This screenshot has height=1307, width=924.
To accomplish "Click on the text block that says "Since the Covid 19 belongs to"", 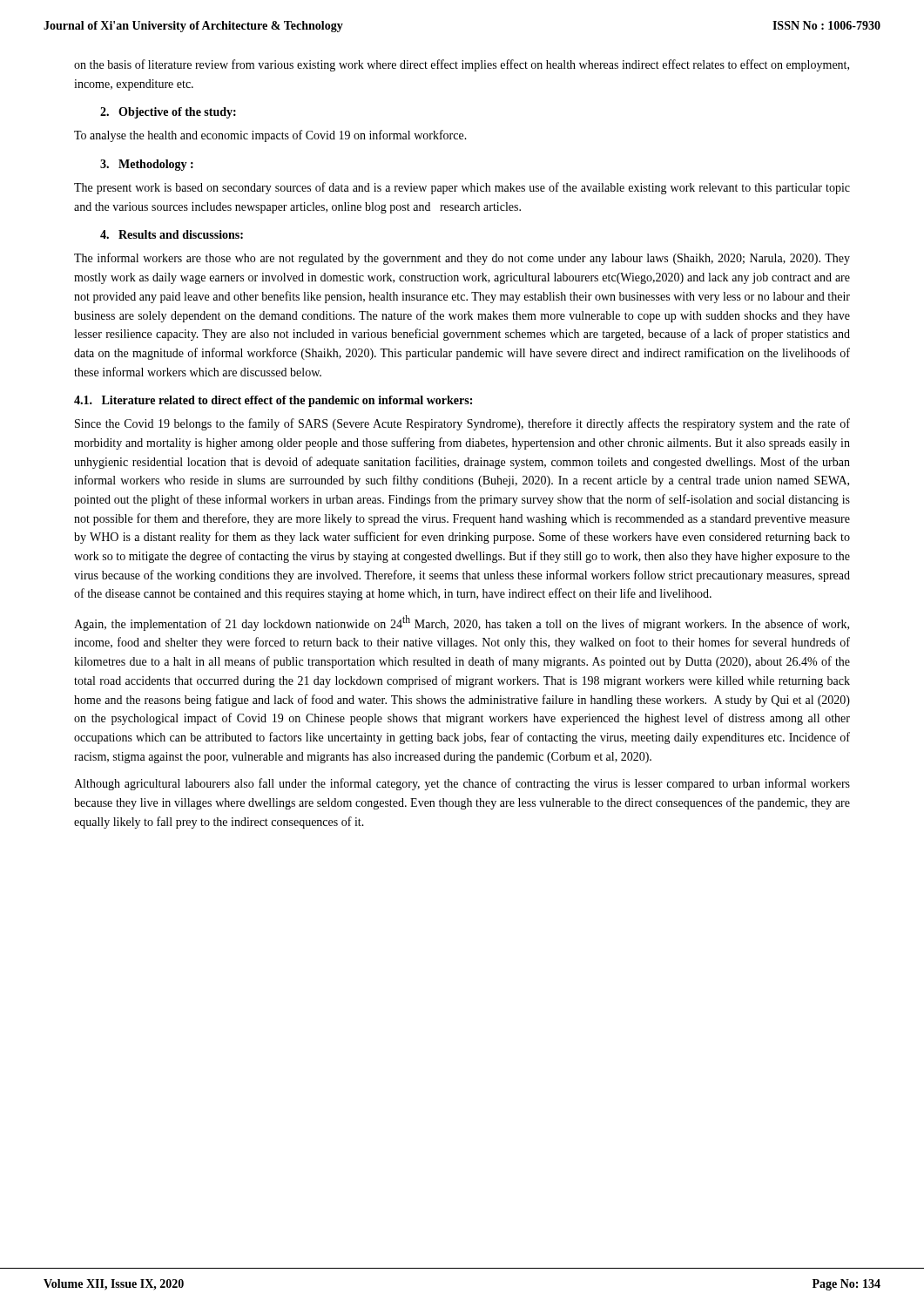I will click(462, 509).
